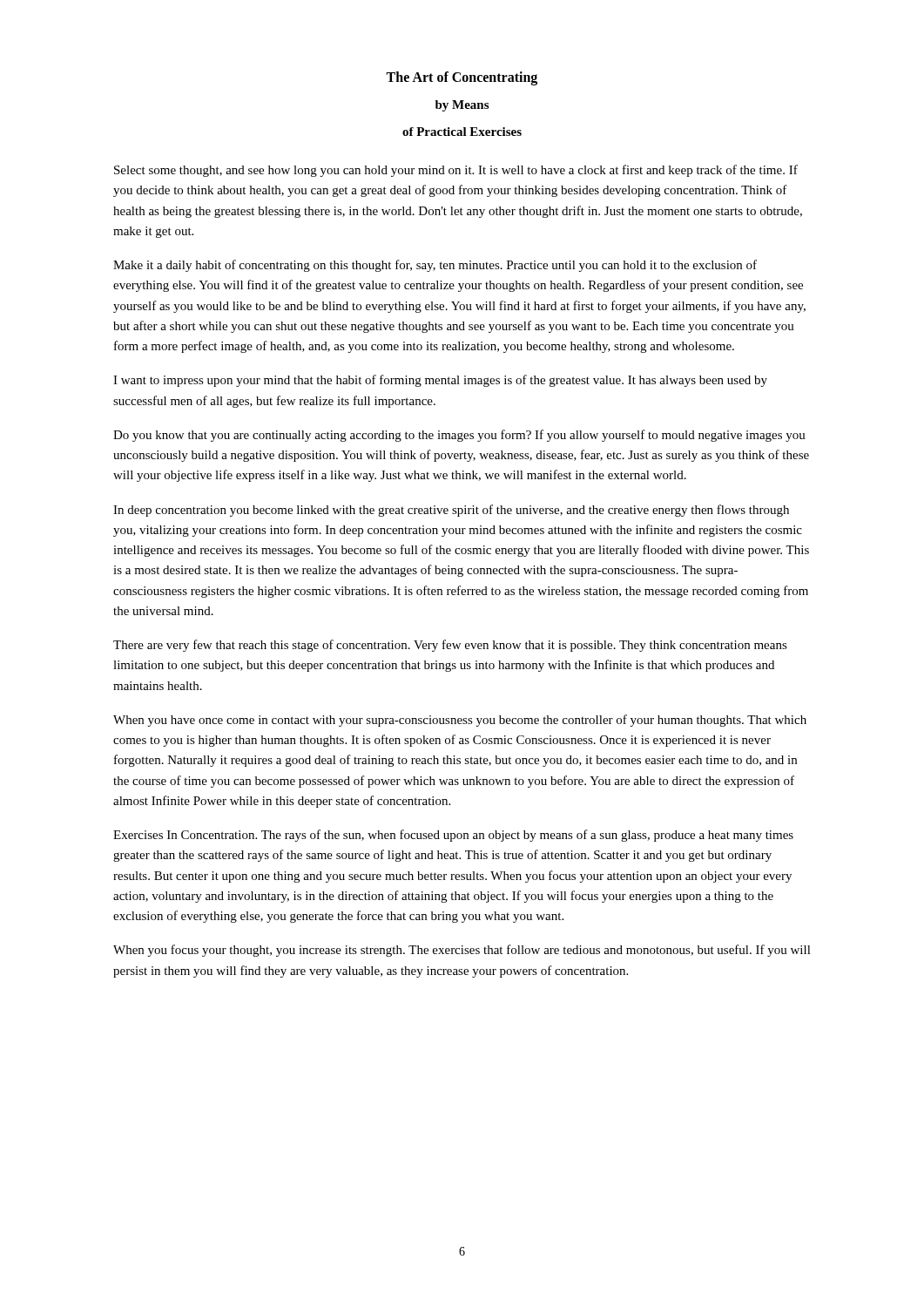Navigate to the block starting "Select some thought, and see"

[458, 200]
